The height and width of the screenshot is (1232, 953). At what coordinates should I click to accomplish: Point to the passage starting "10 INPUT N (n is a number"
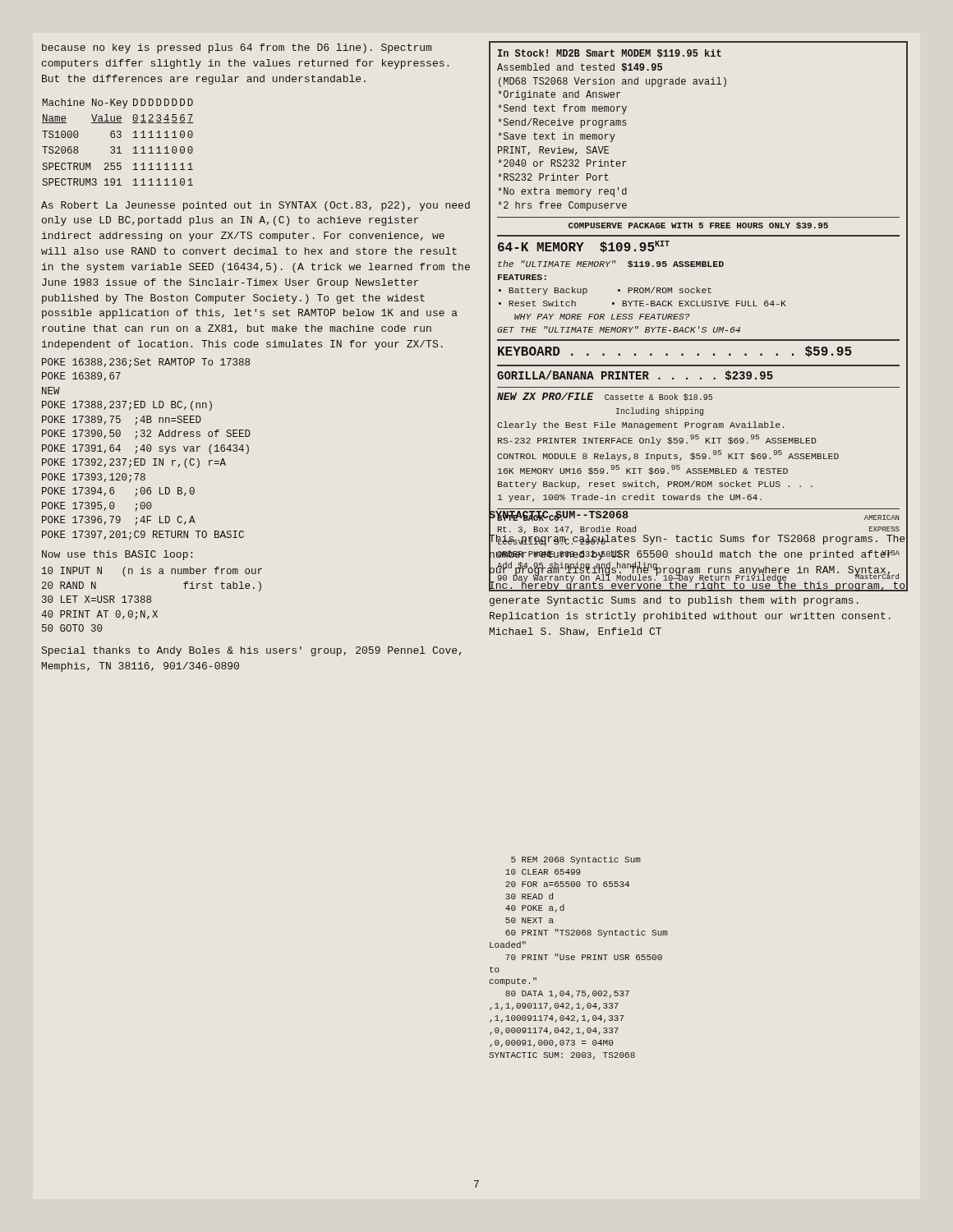[x=152, y=601]
